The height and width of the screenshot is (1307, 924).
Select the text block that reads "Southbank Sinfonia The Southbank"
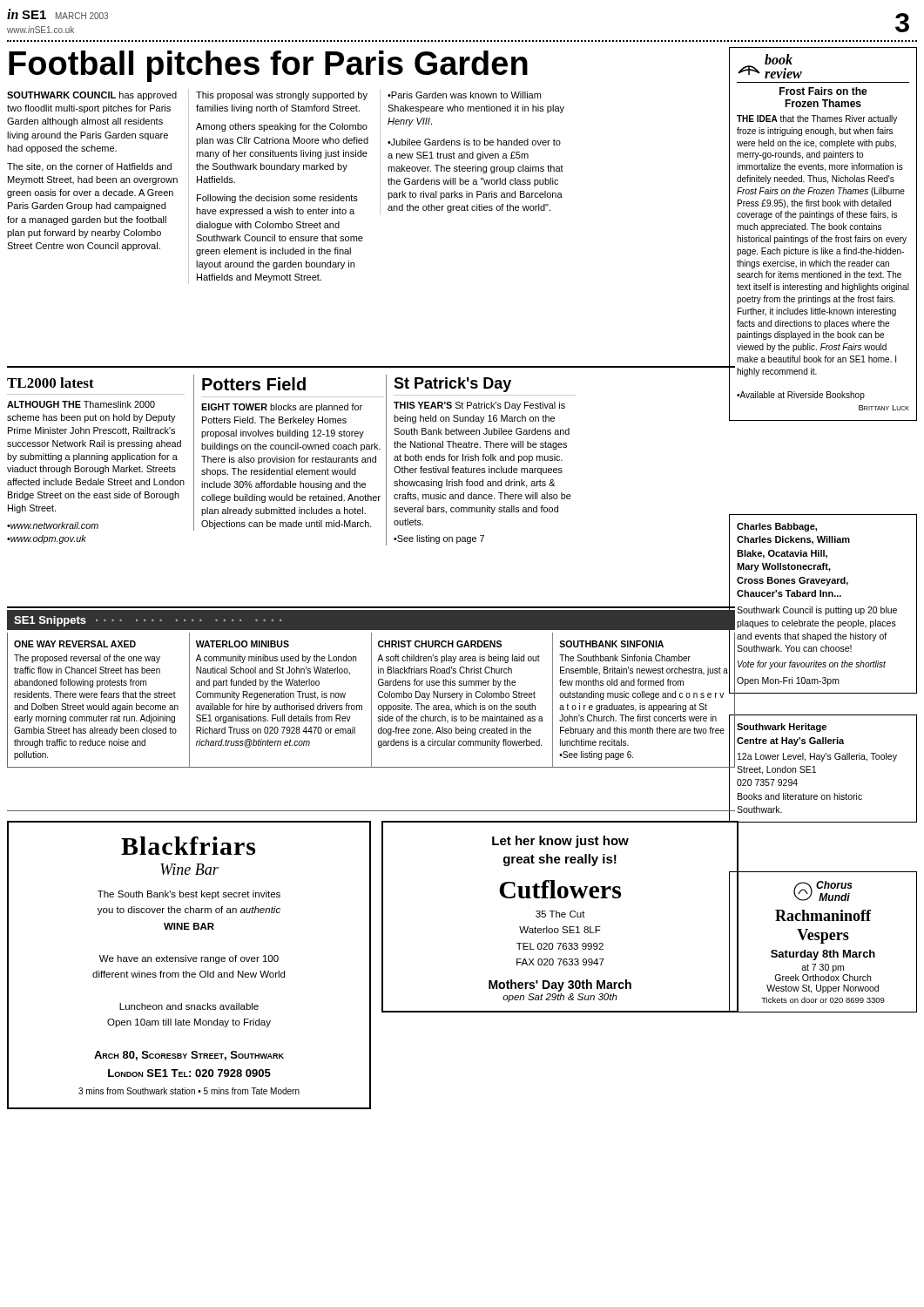click(644, 699)
